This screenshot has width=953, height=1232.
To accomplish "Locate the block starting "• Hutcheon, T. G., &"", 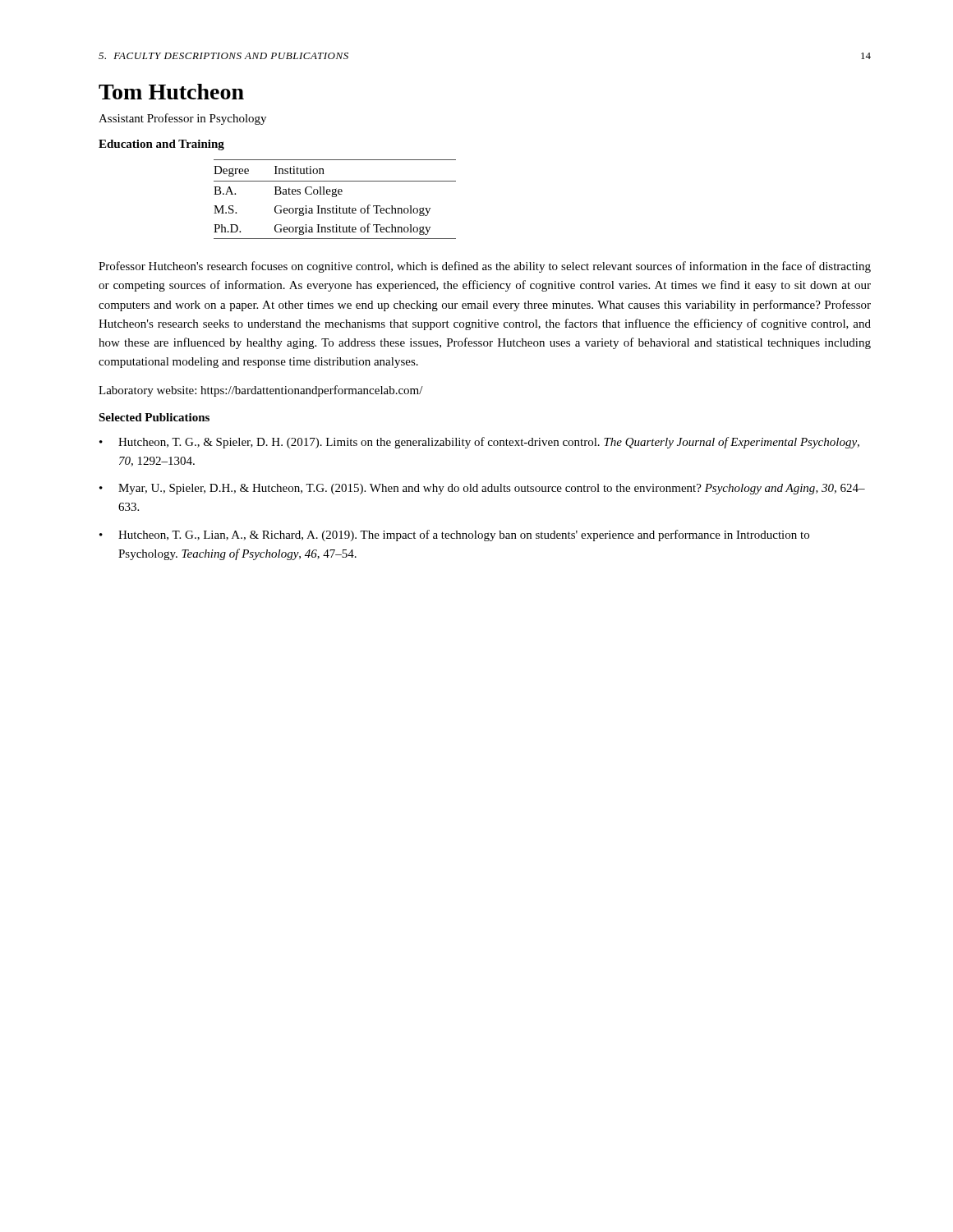I will pos(485,452).
